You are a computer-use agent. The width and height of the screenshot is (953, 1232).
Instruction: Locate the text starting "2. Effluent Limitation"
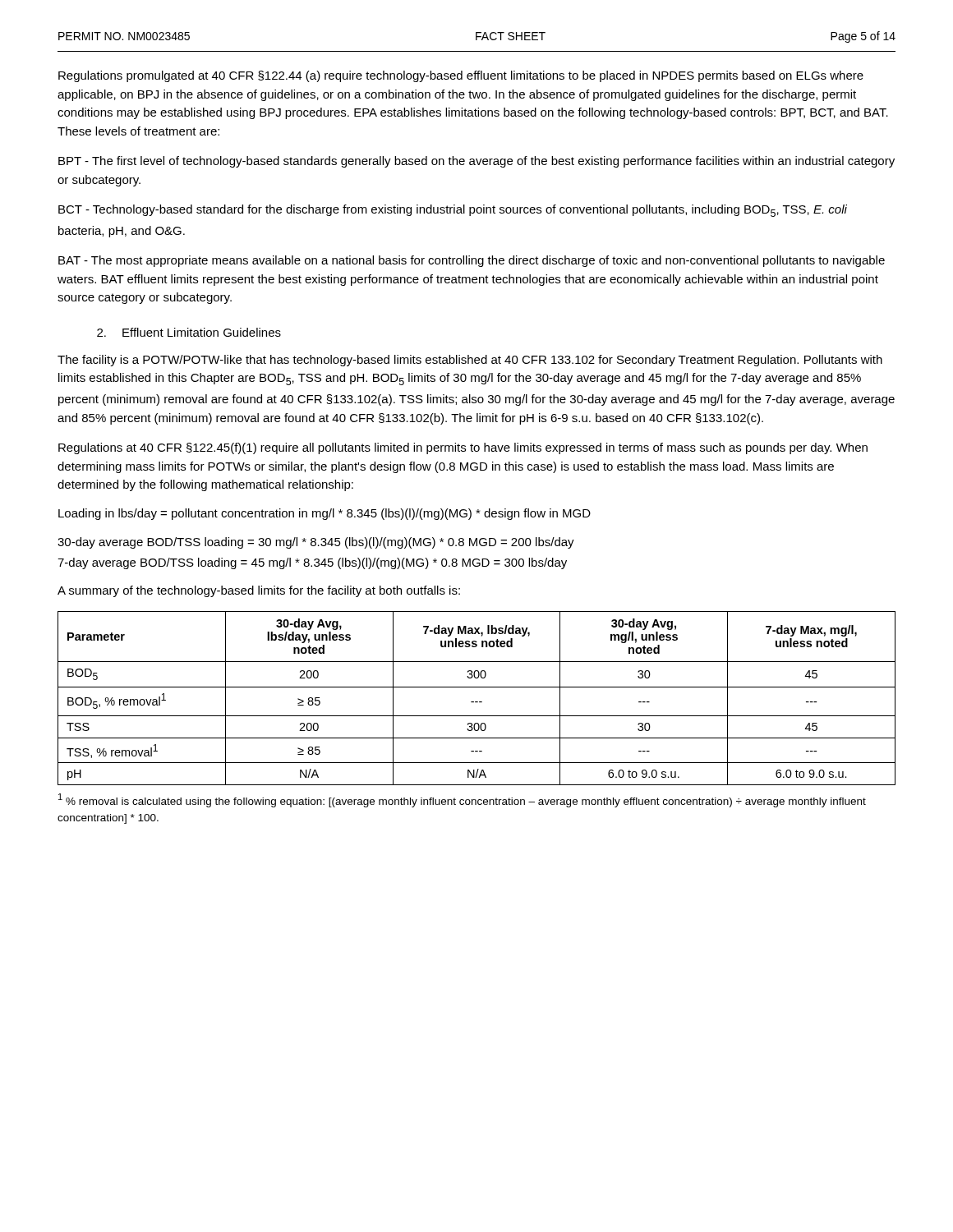click(x=169, y=332)
